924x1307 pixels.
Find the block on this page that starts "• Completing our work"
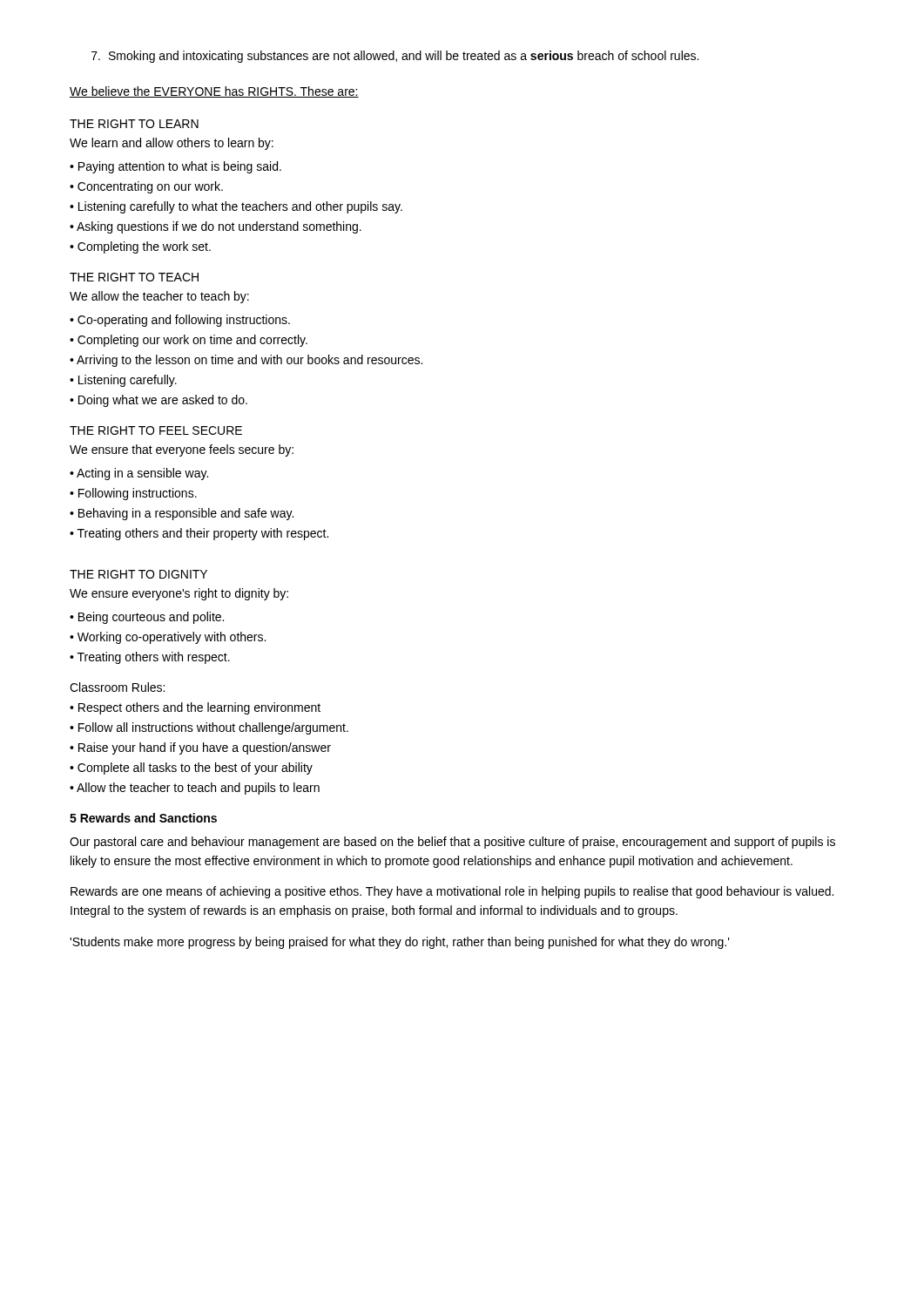(189, 340)
